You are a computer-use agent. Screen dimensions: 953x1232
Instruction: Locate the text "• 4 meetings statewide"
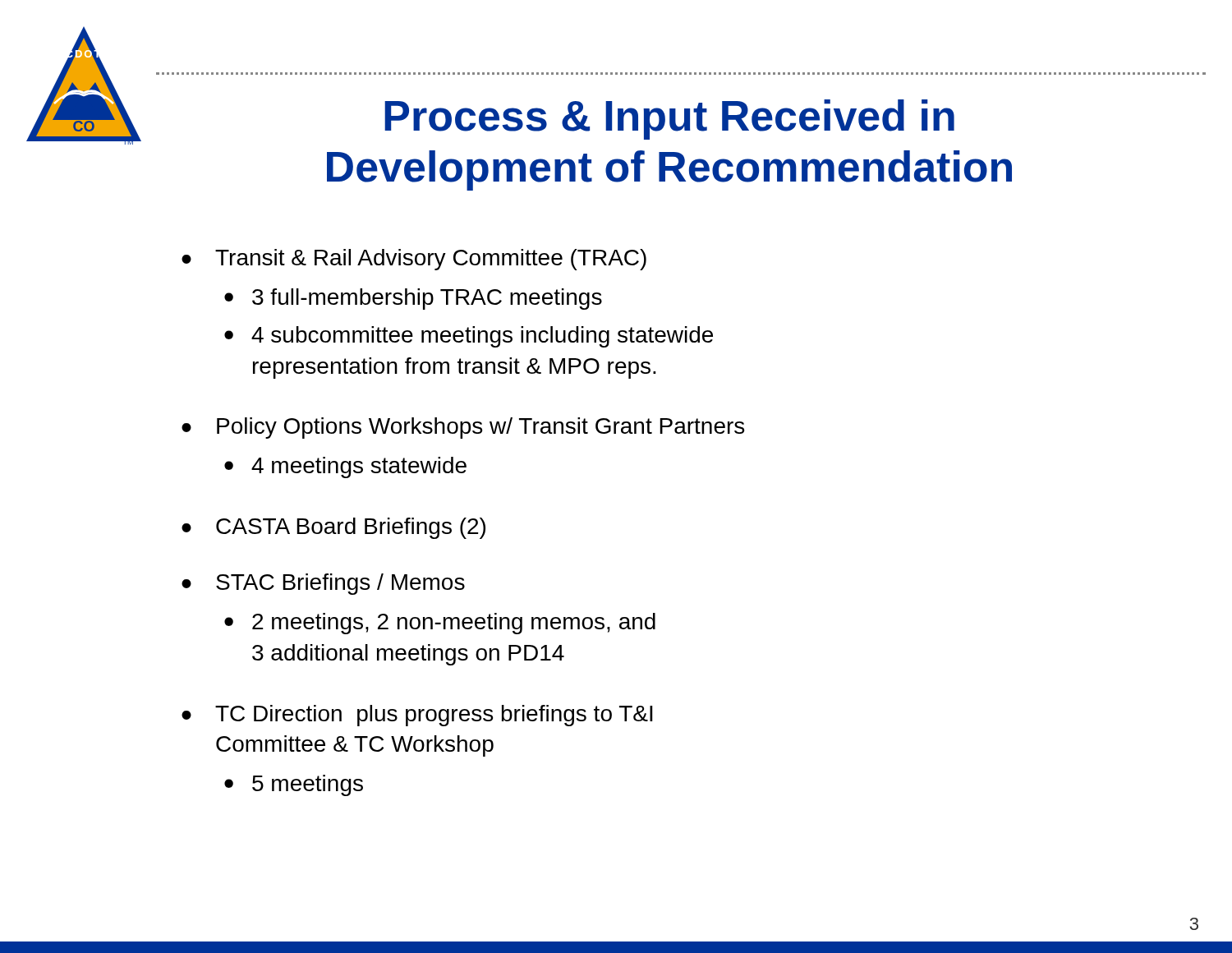click(345, 467)
